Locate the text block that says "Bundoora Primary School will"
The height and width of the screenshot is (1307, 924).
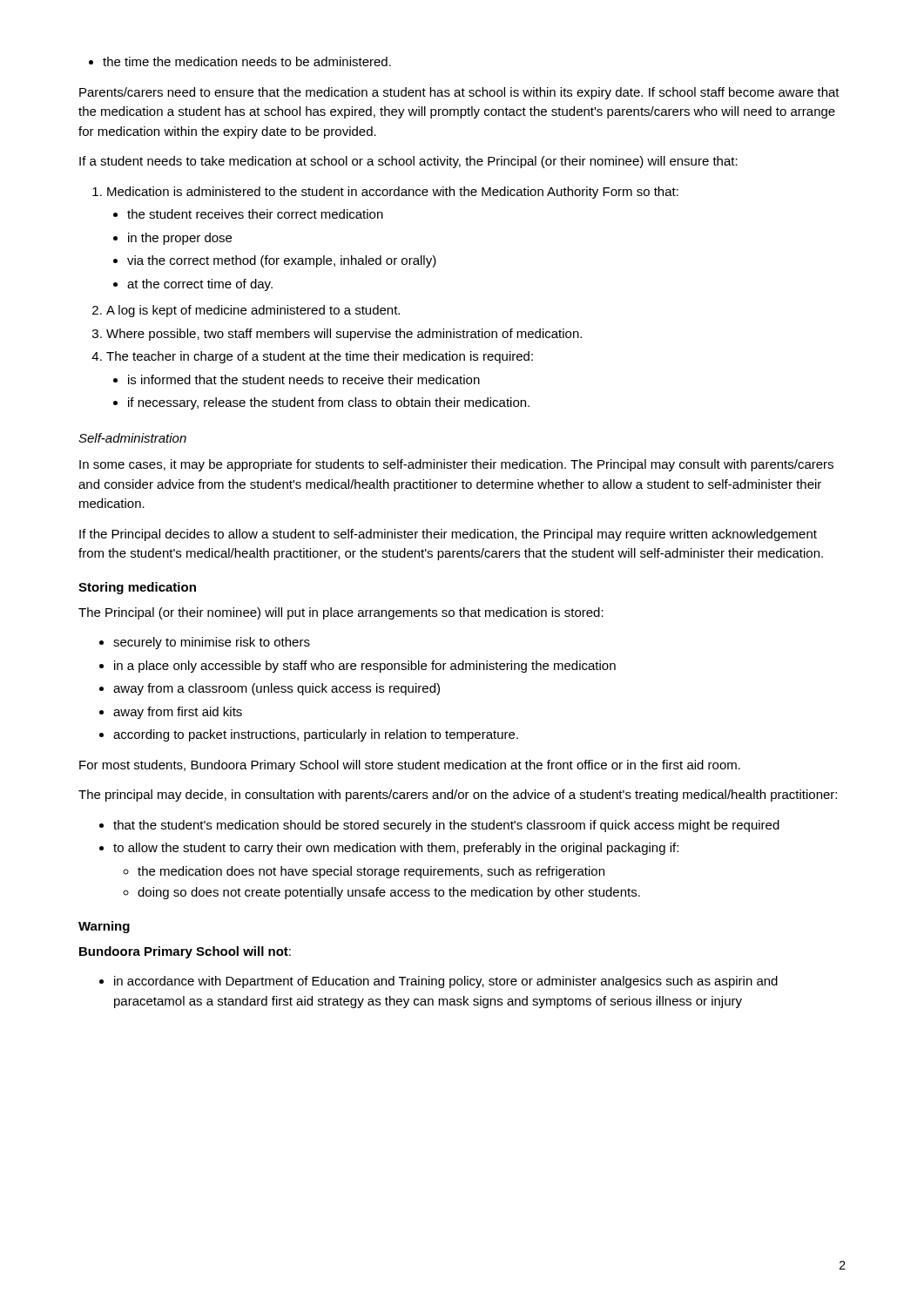pyautogui.click(x=185, y=952)
